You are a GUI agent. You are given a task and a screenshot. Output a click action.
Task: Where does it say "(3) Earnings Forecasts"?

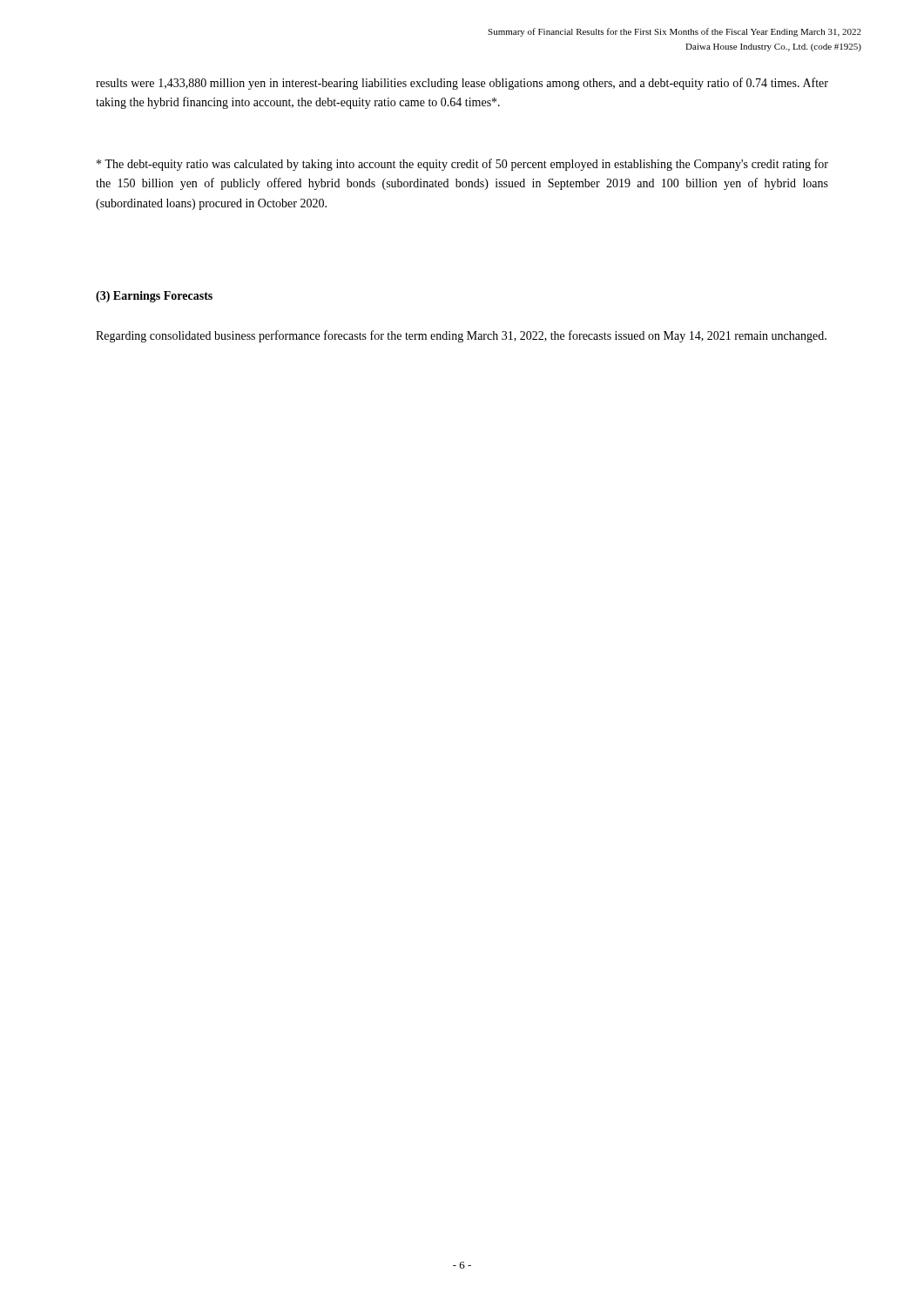tap(154, 296)
